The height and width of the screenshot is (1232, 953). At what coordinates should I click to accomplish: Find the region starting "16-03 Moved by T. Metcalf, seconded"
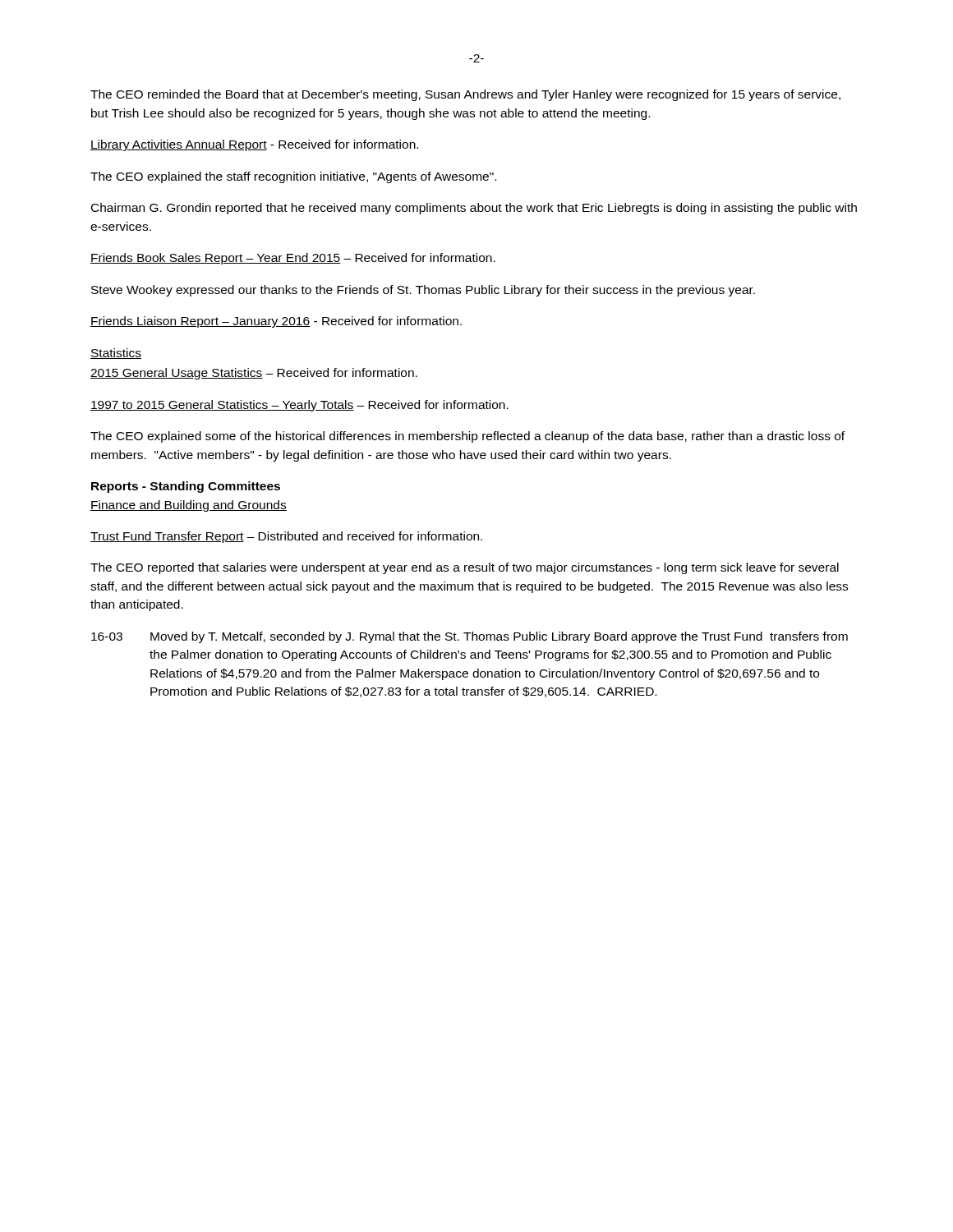click(476, 664)
